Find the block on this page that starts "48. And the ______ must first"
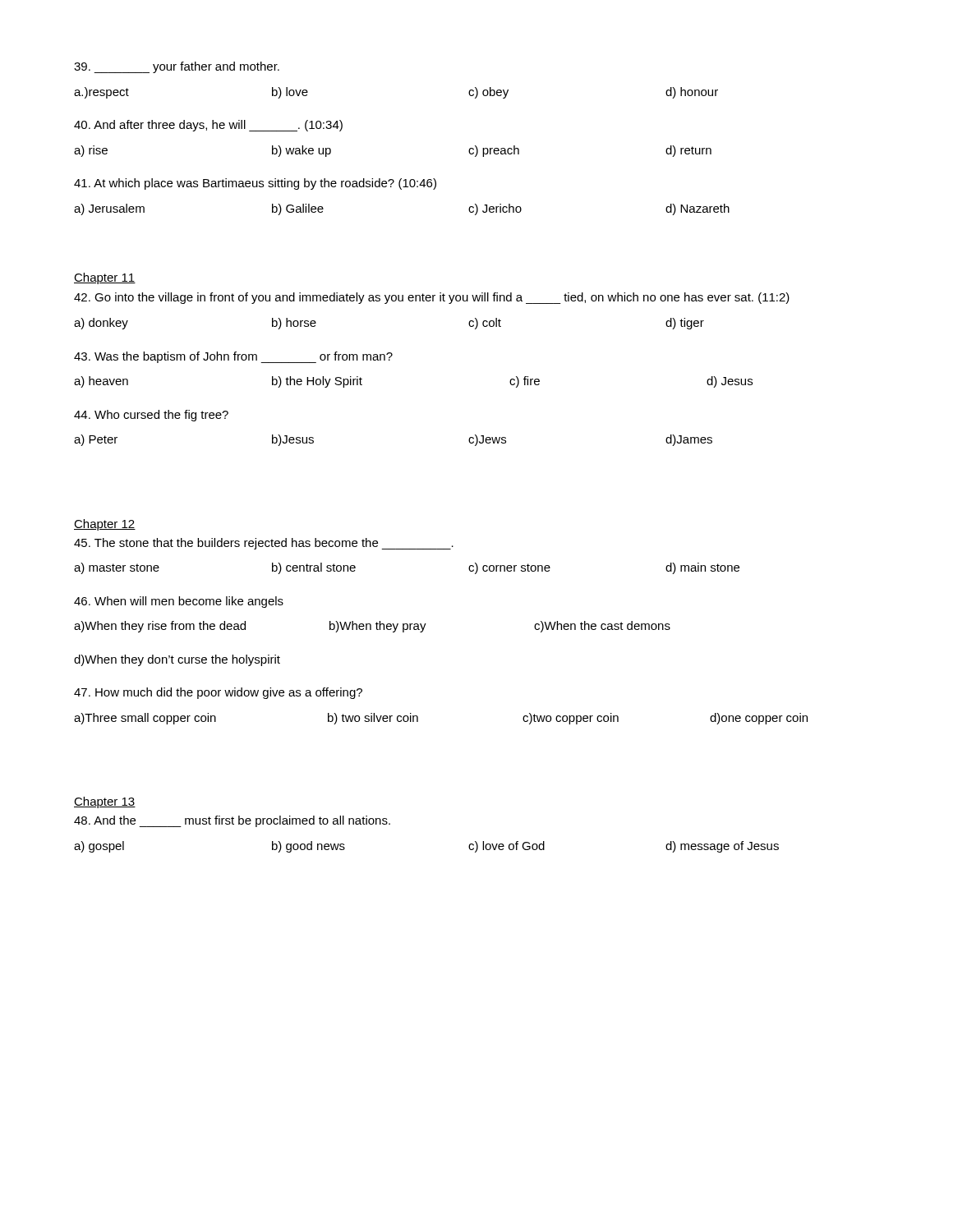The height and width of the screenshot is (1232, 953). tap(233, 820)
